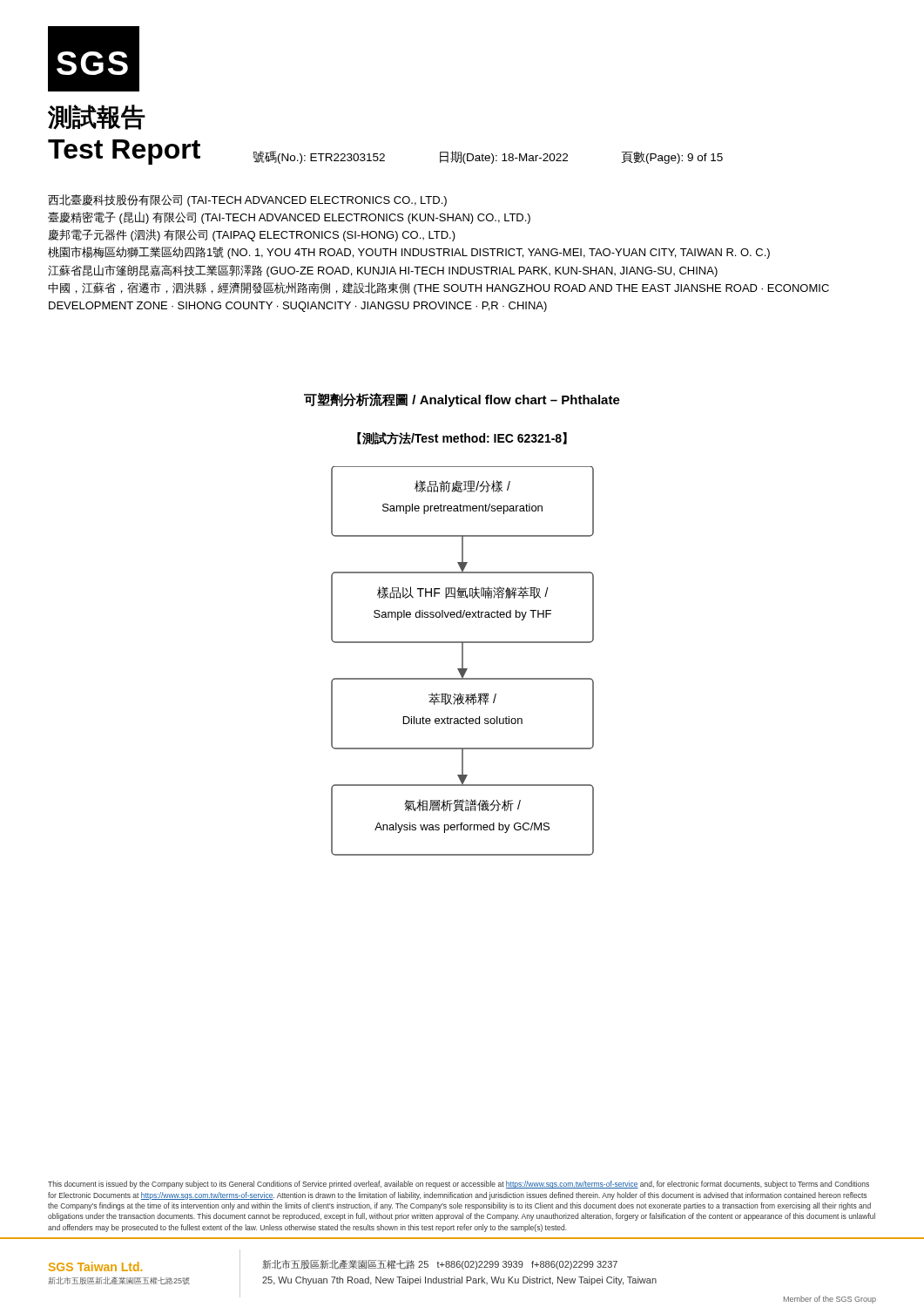Locate the block of text that opens with "This document is issued by the"

462,1206
